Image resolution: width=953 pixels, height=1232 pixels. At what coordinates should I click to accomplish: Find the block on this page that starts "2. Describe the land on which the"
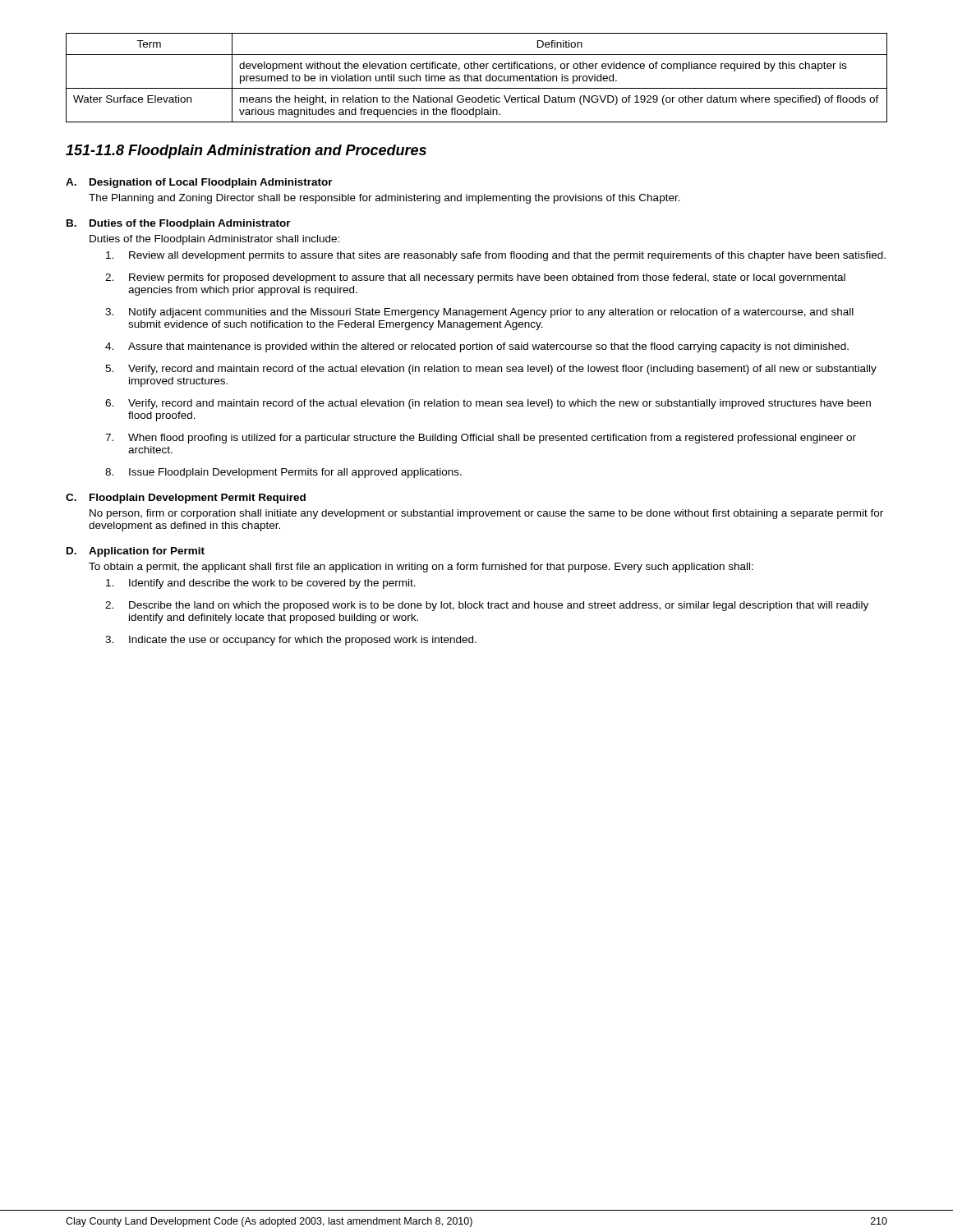pyautogui.click(x=496, y=611)
